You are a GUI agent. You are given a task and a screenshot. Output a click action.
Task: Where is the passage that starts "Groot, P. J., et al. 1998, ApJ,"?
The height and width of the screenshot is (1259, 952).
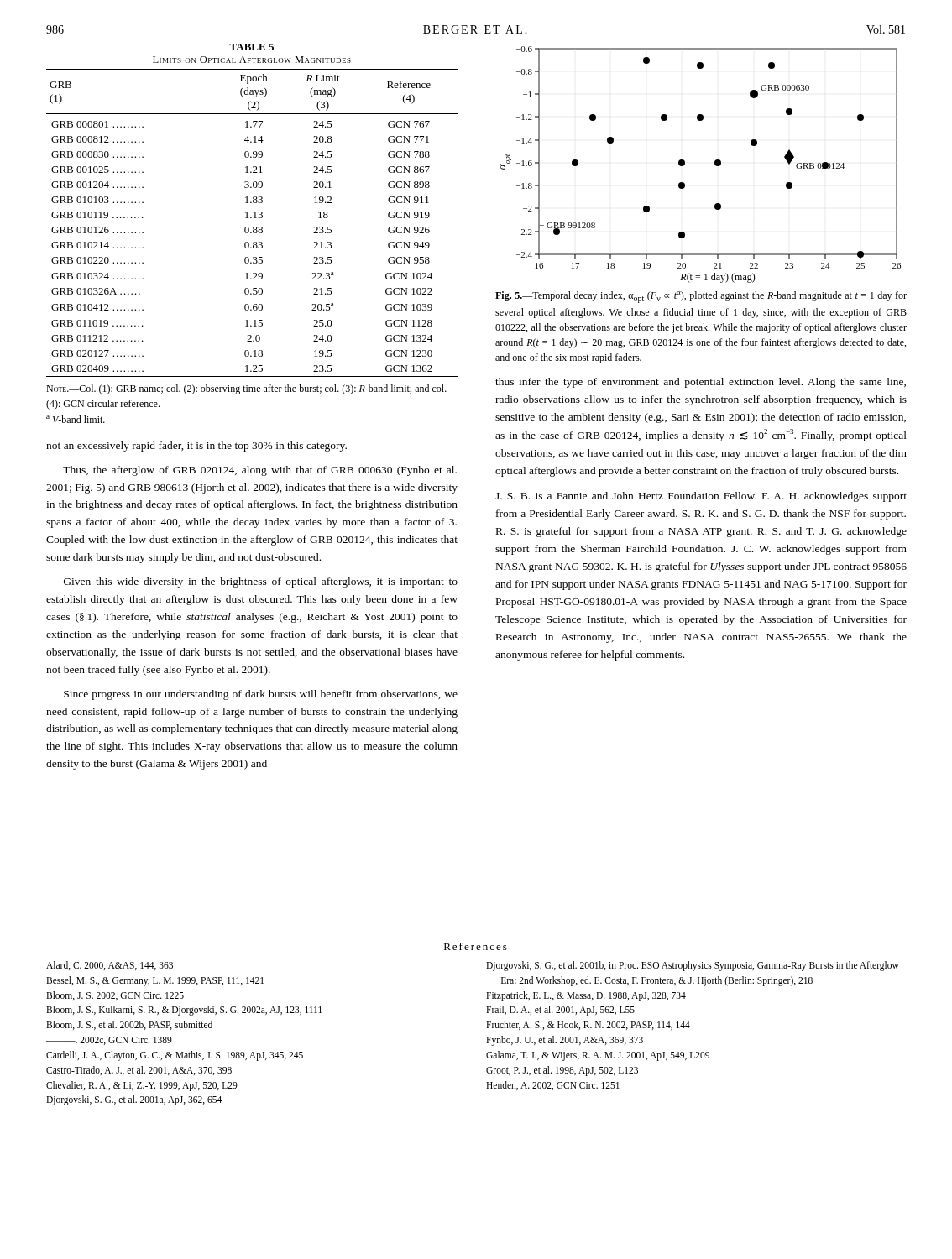click(562, 1070)
